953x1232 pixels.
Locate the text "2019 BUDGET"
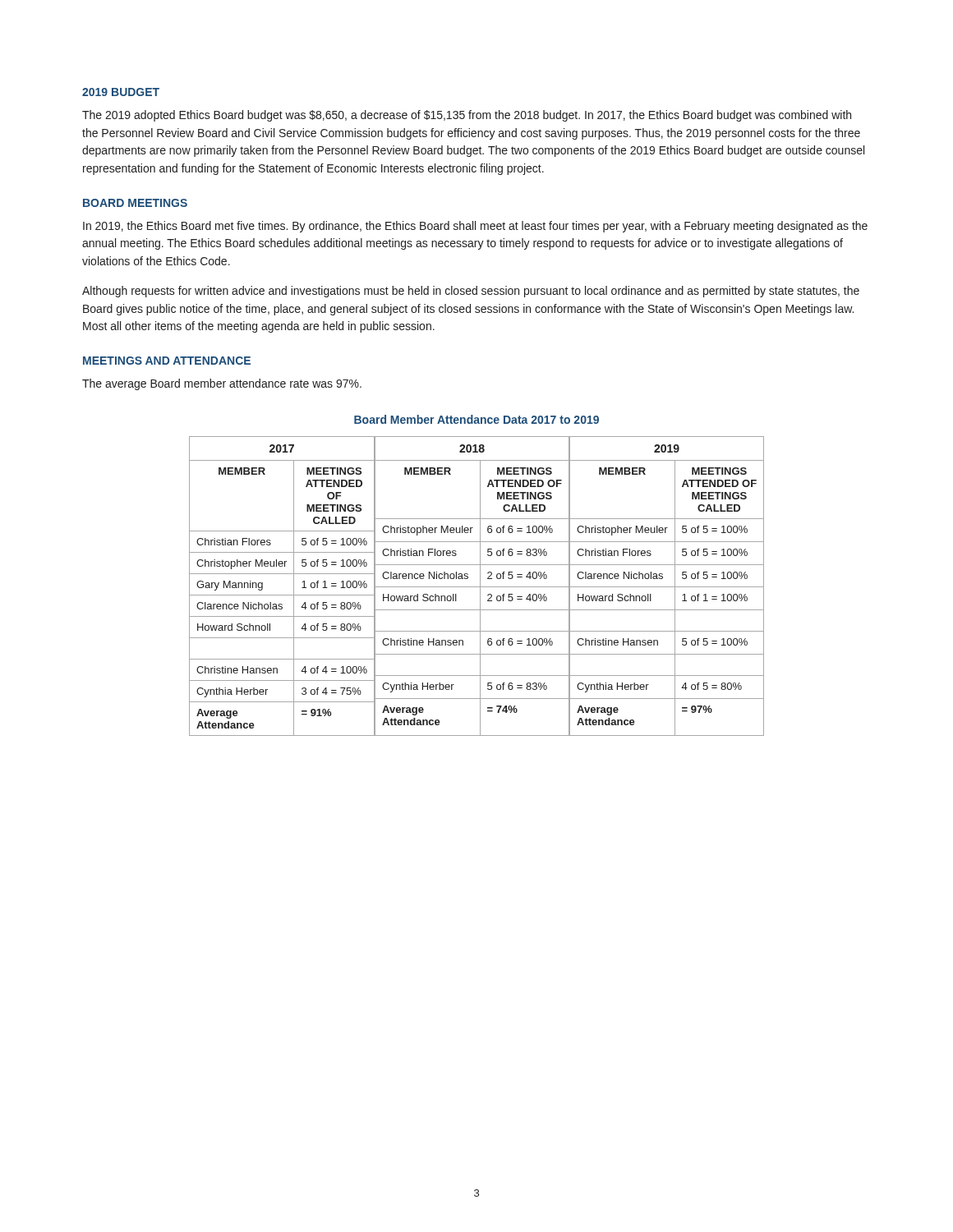[121, 92]
